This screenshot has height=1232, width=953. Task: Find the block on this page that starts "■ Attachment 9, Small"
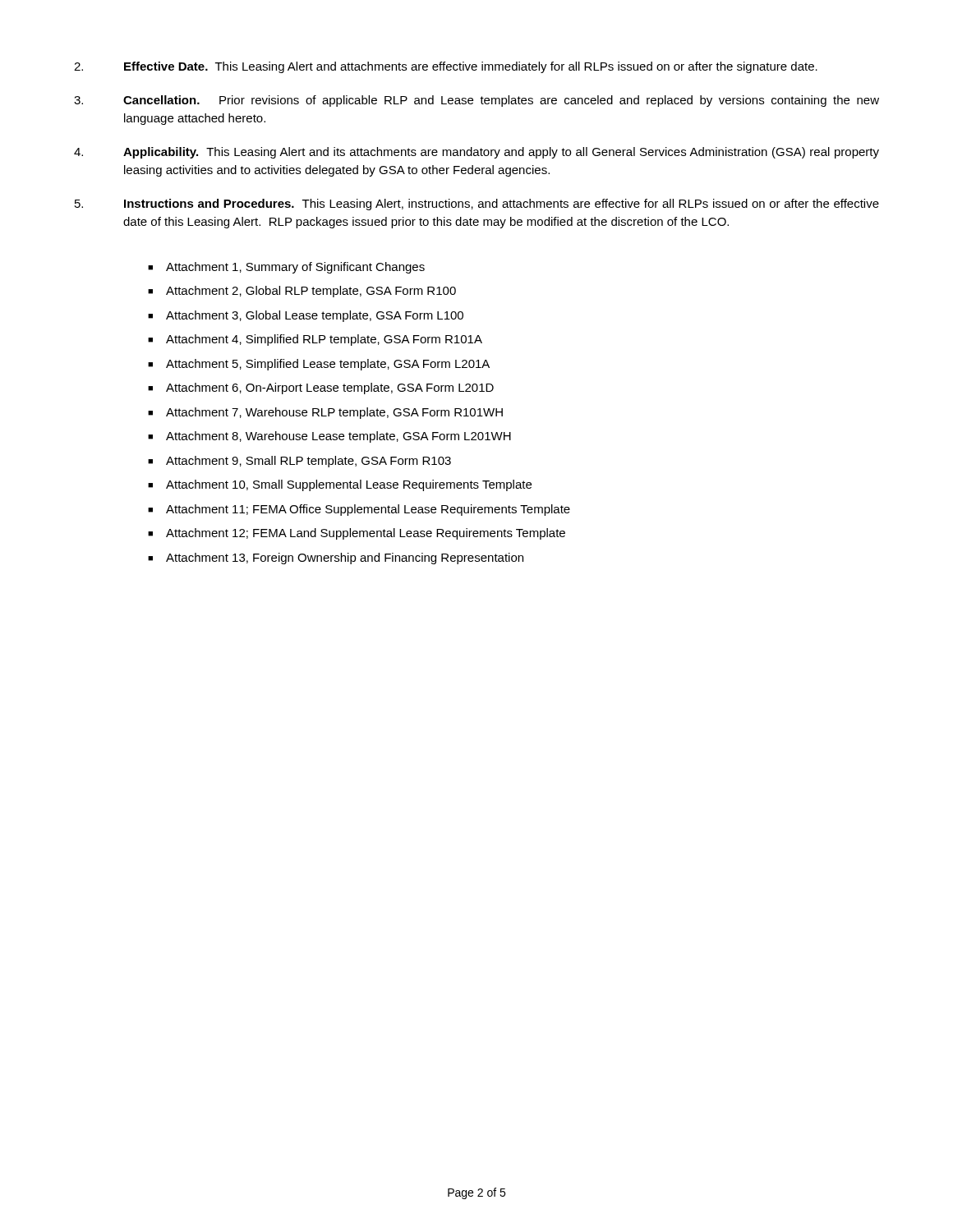tap(299, 462)
